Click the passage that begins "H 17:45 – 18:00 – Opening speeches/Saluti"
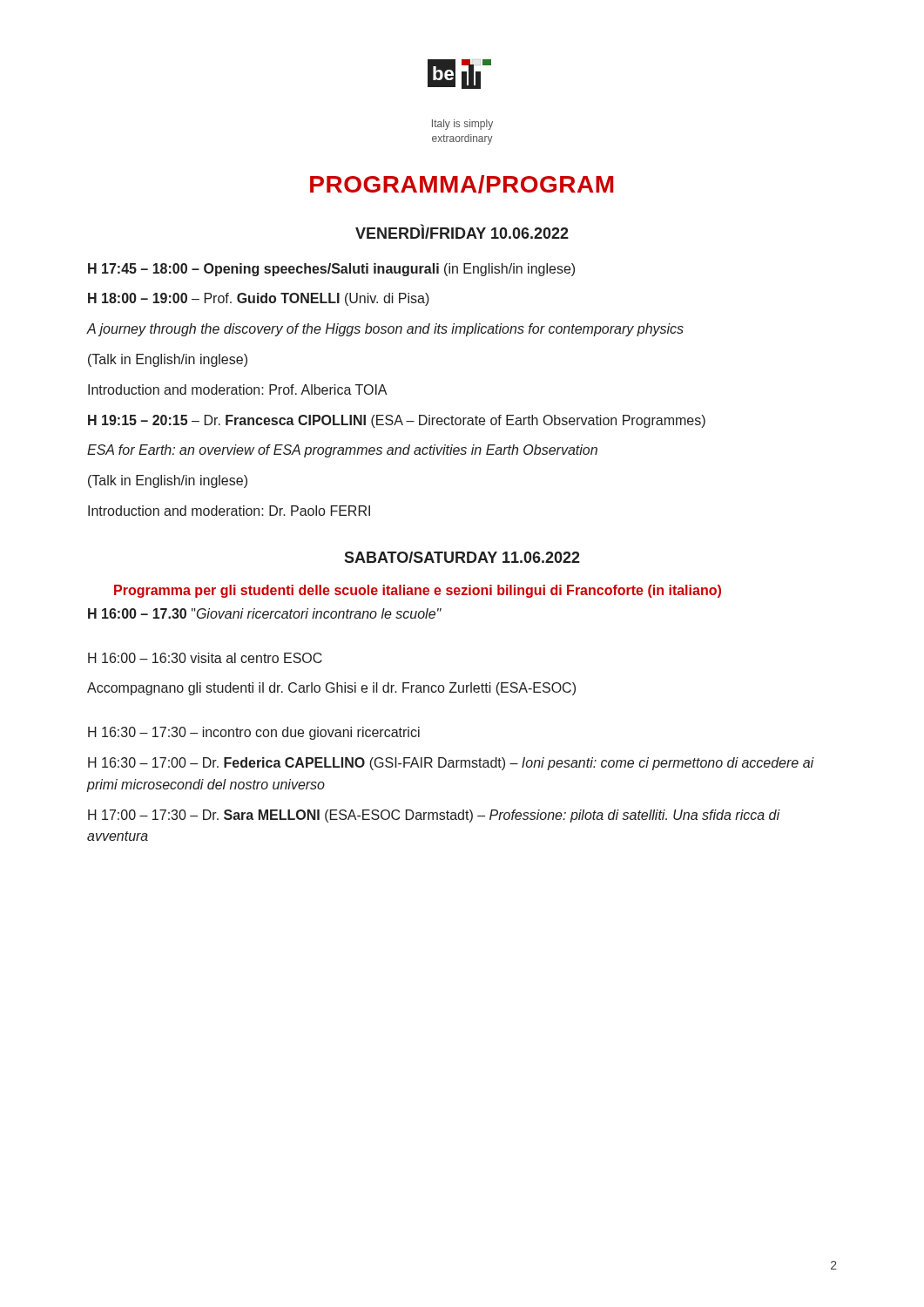The height and width of the screenshot is (1307, 924). pos(331,268)
